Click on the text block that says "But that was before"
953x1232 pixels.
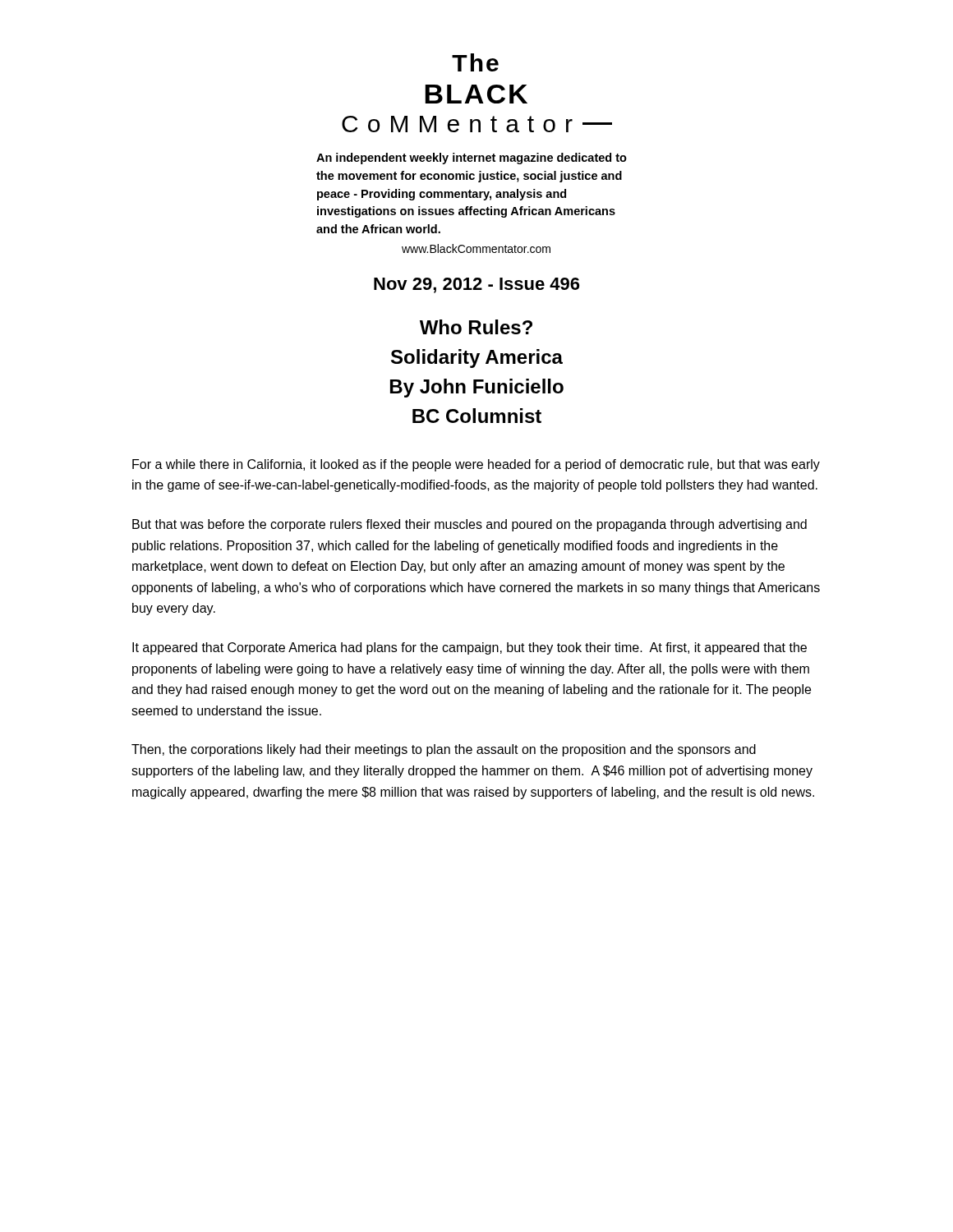coord(476,566)
